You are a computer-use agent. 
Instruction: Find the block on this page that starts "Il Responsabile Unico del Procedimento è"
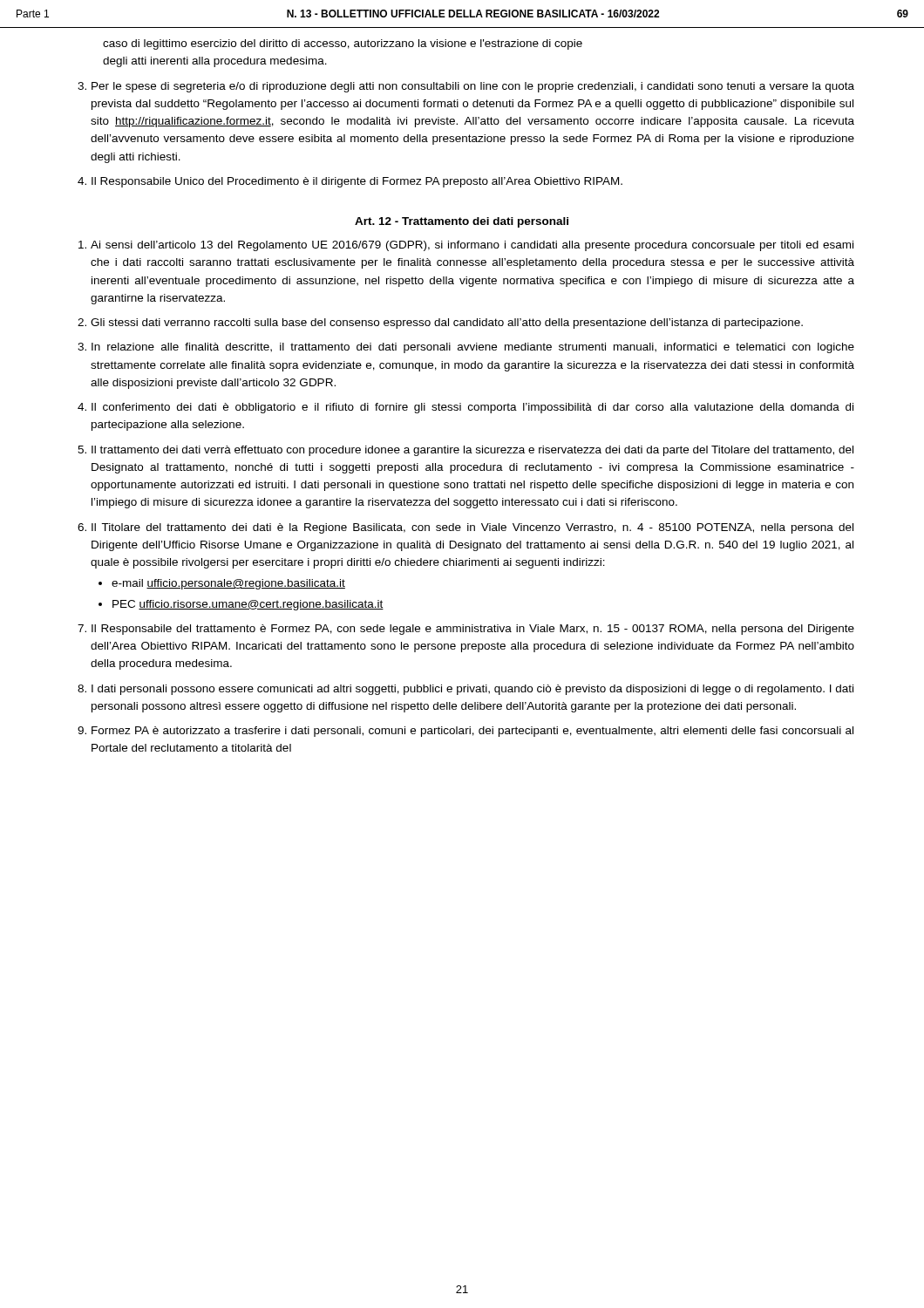(x=357, y=181)
